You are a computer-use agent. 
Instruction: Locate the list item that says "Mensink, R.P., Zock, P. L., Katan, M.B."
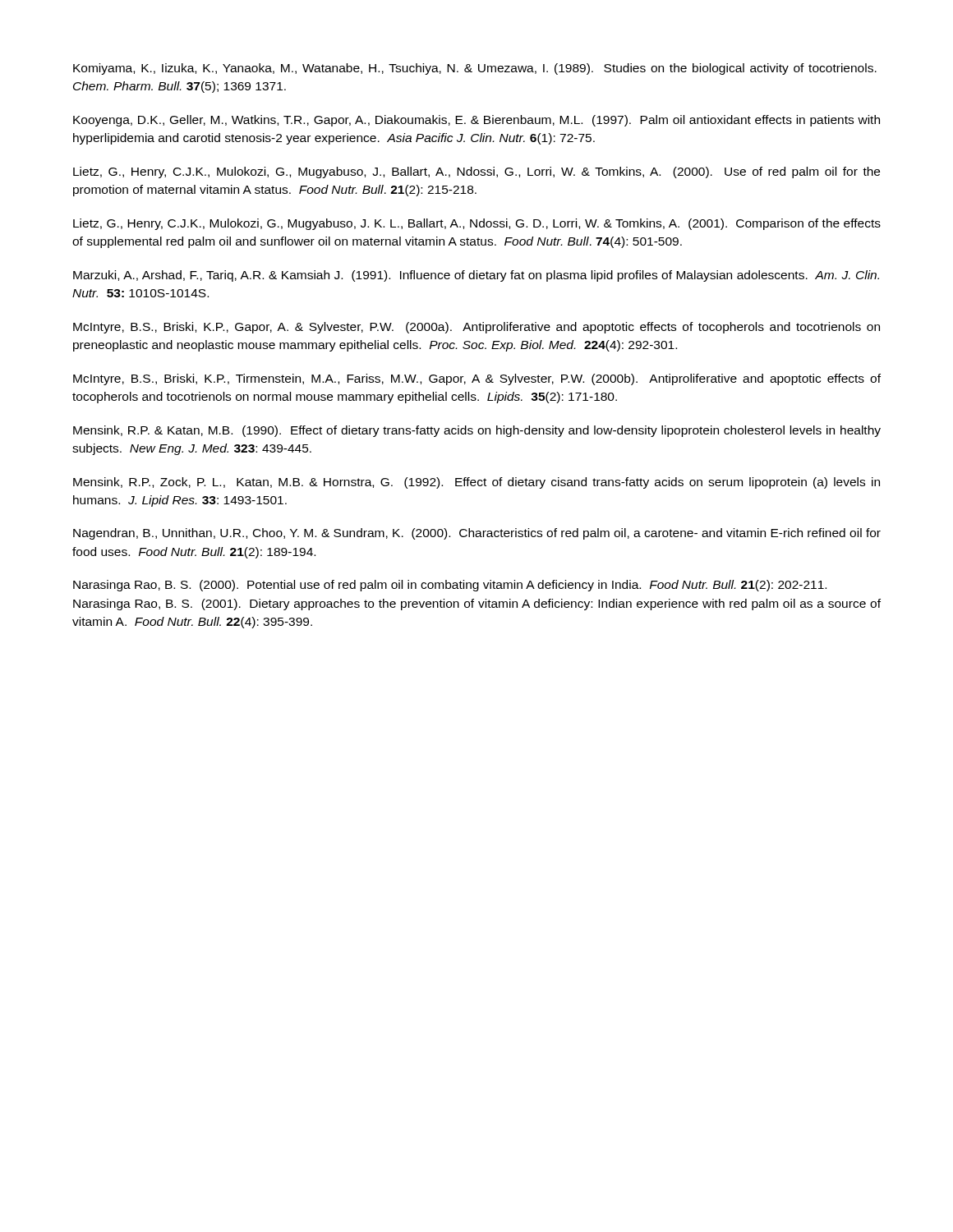pos(476,491)
